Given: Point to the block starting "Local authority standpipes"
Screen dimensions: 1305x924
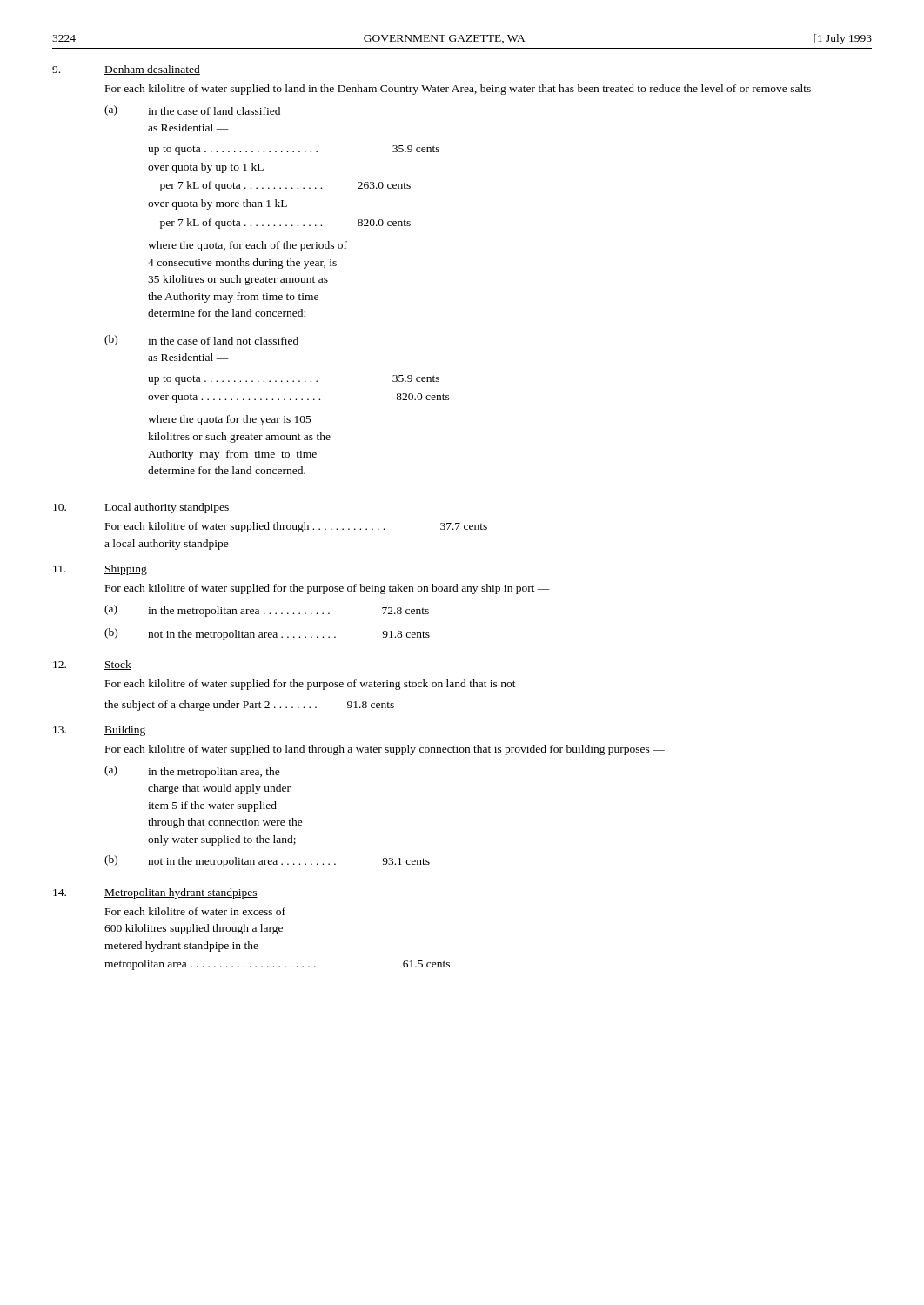Looking at the screenshot, I should tap(167, 506).
